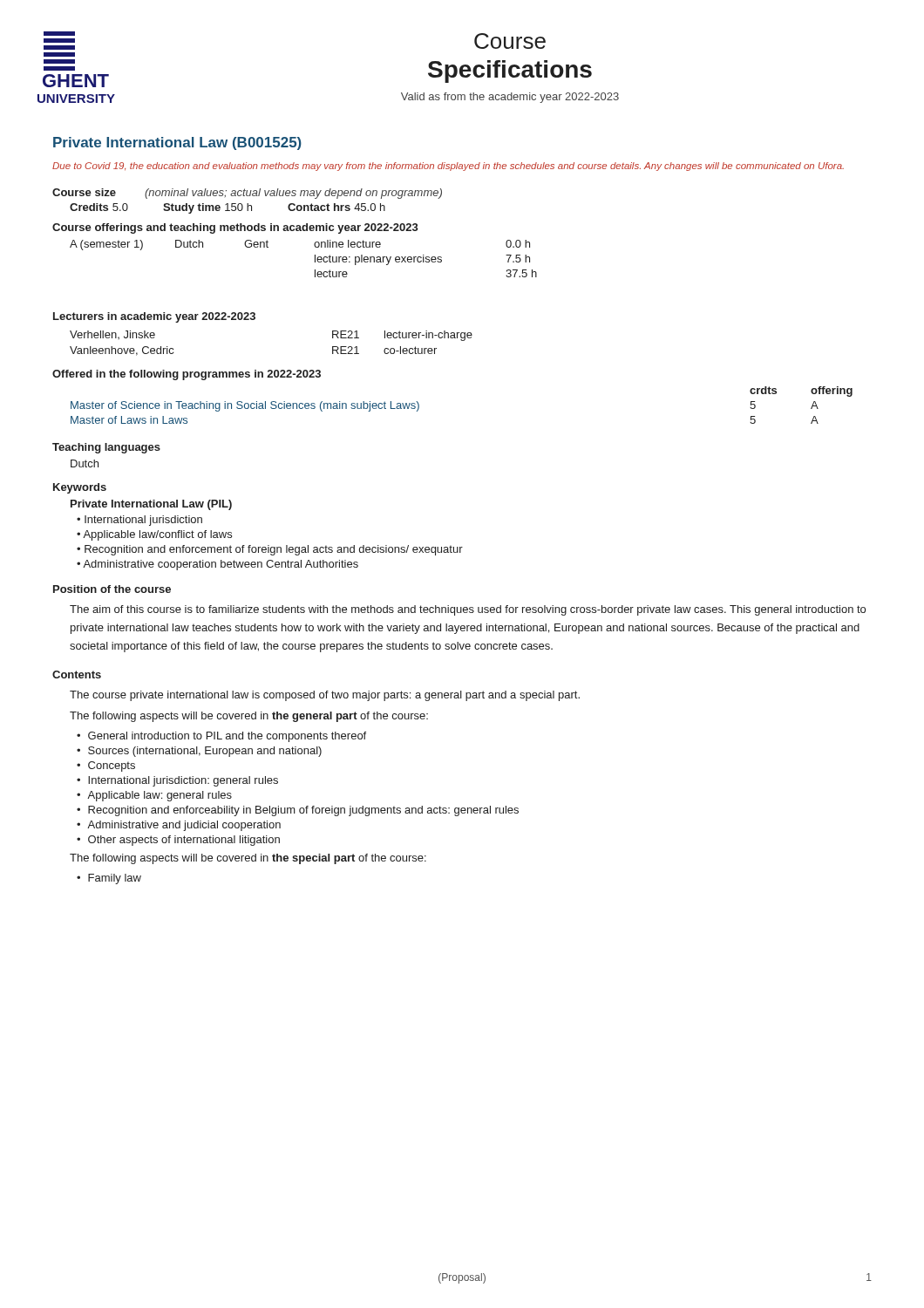Click on the table containing "crdts offering Master of Science"
Viewport: 924px width, 1308px height.
[462, 405]
